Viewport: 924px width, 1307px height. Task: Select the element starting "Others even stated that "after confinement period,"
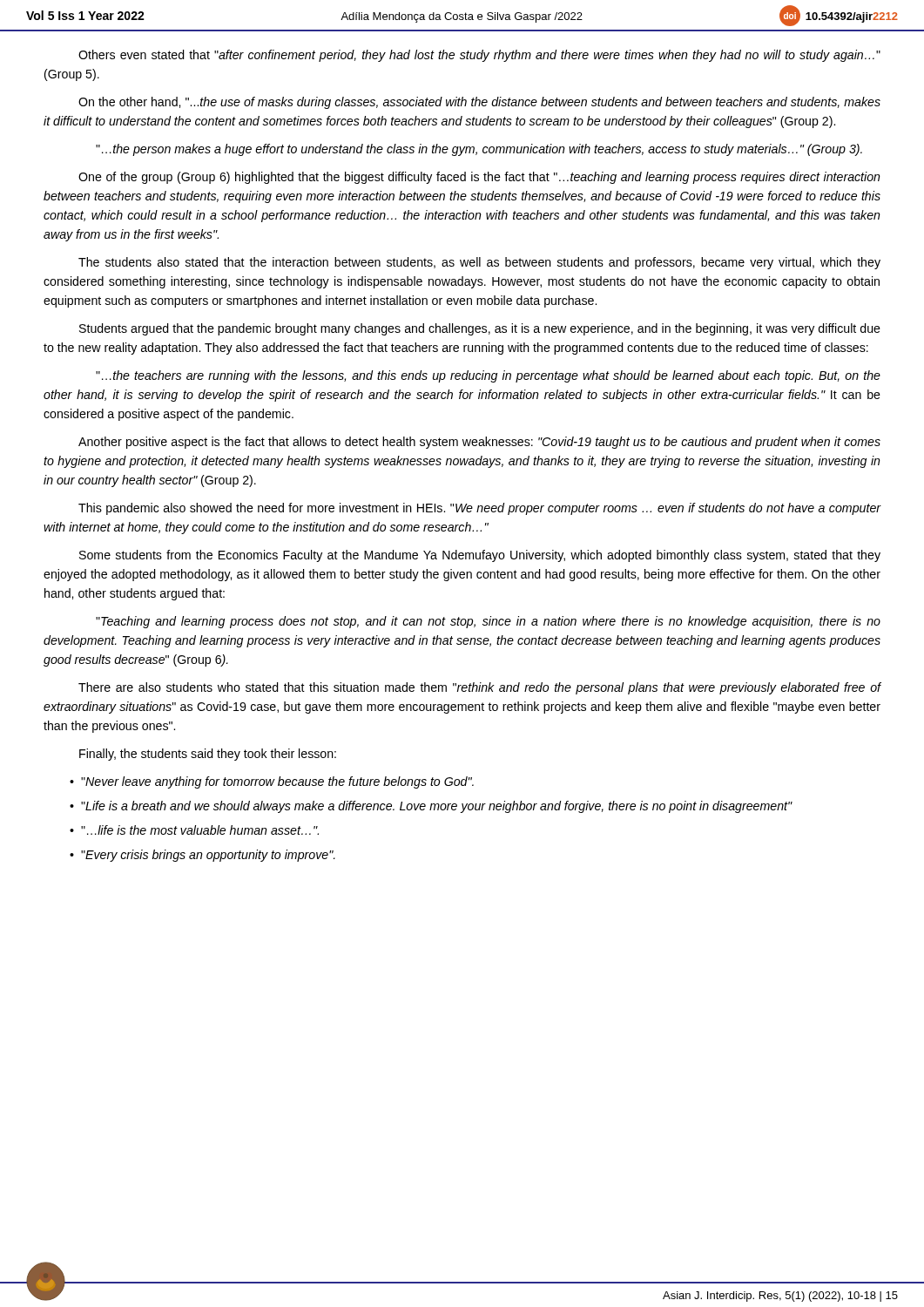tap(462, 65)
